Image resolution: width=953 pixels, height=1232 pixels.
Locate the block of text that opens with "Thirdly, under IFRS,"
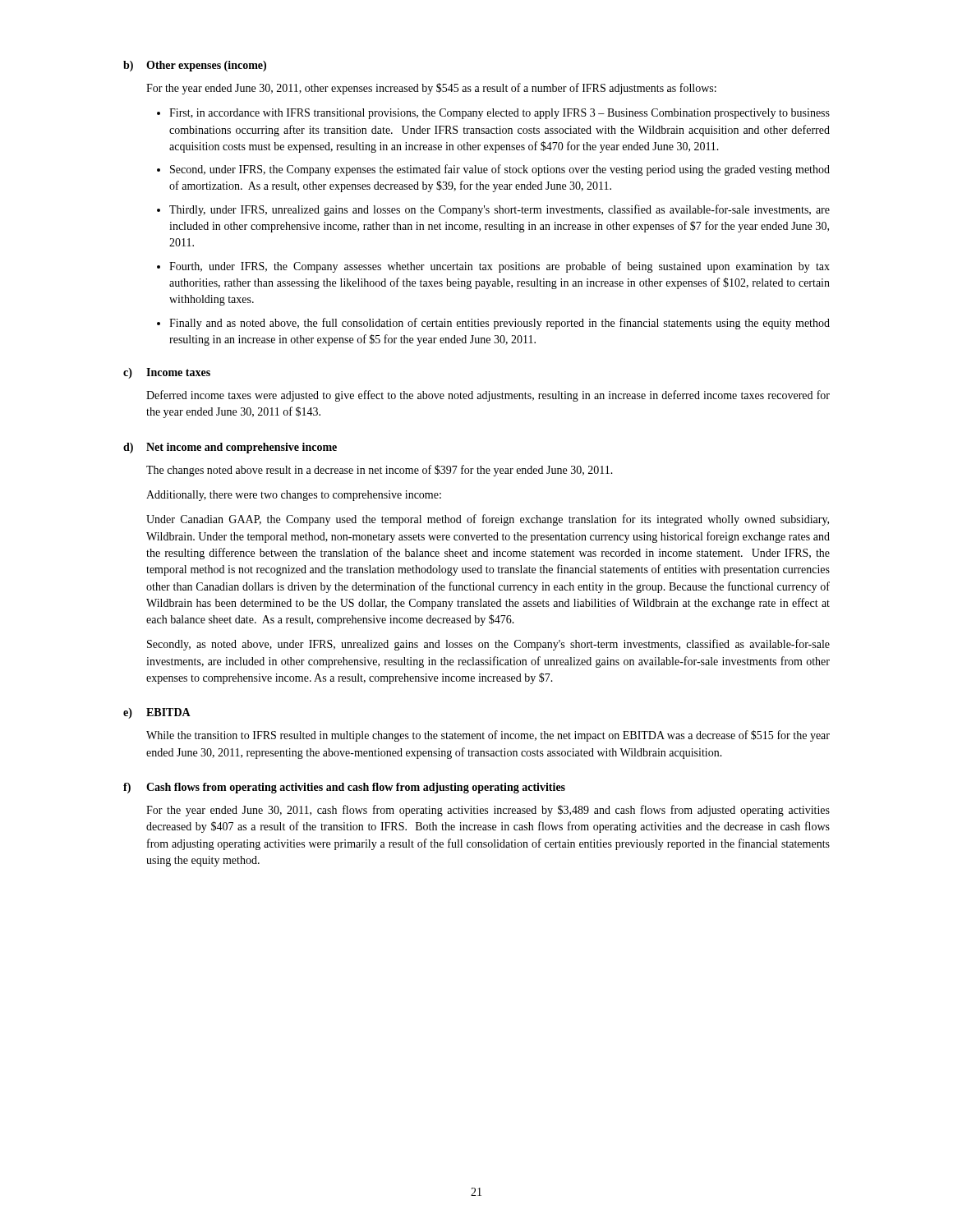[500, 226]
